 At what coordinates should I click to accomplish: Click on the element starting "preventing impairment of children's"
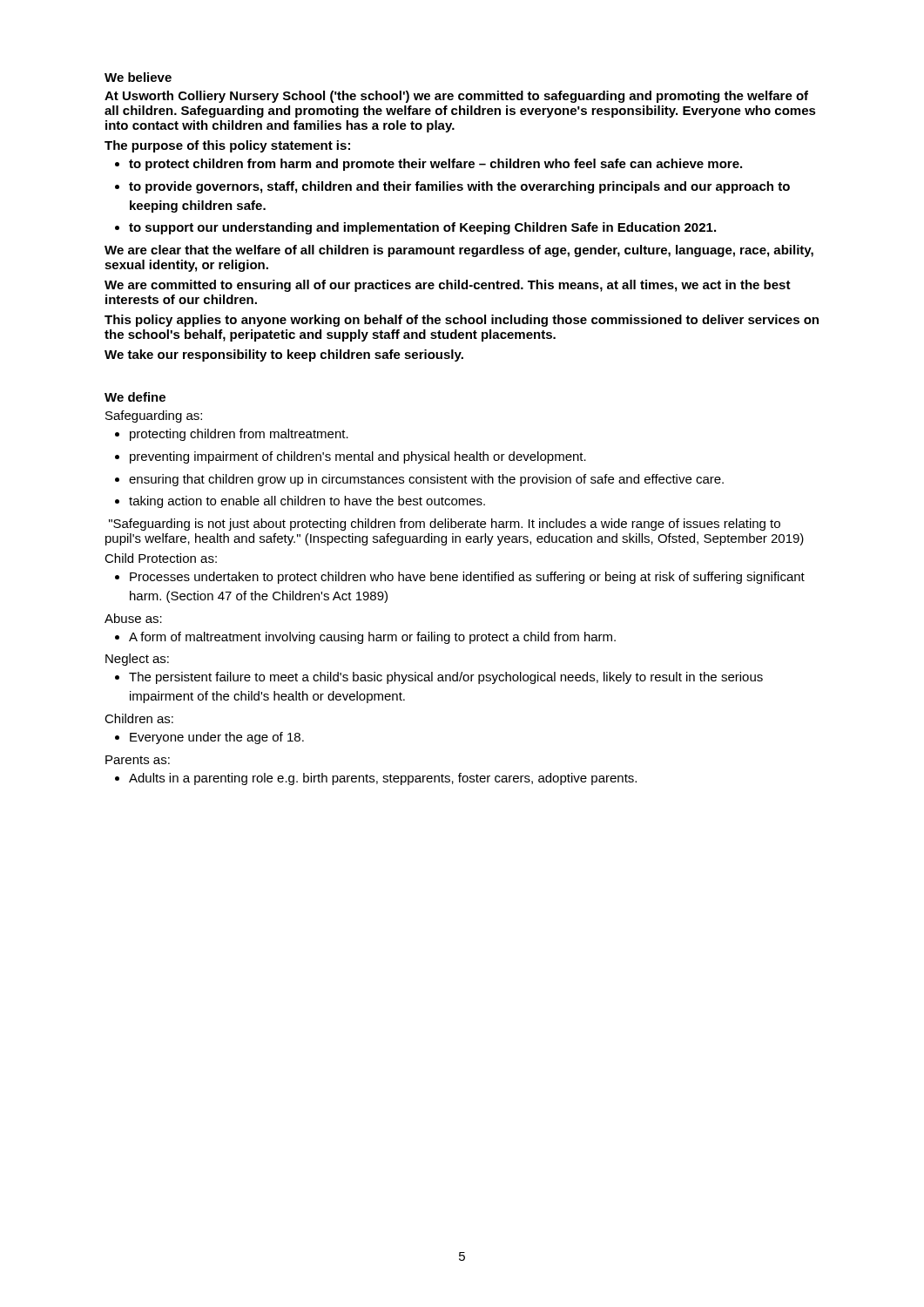tap(358, 456)
